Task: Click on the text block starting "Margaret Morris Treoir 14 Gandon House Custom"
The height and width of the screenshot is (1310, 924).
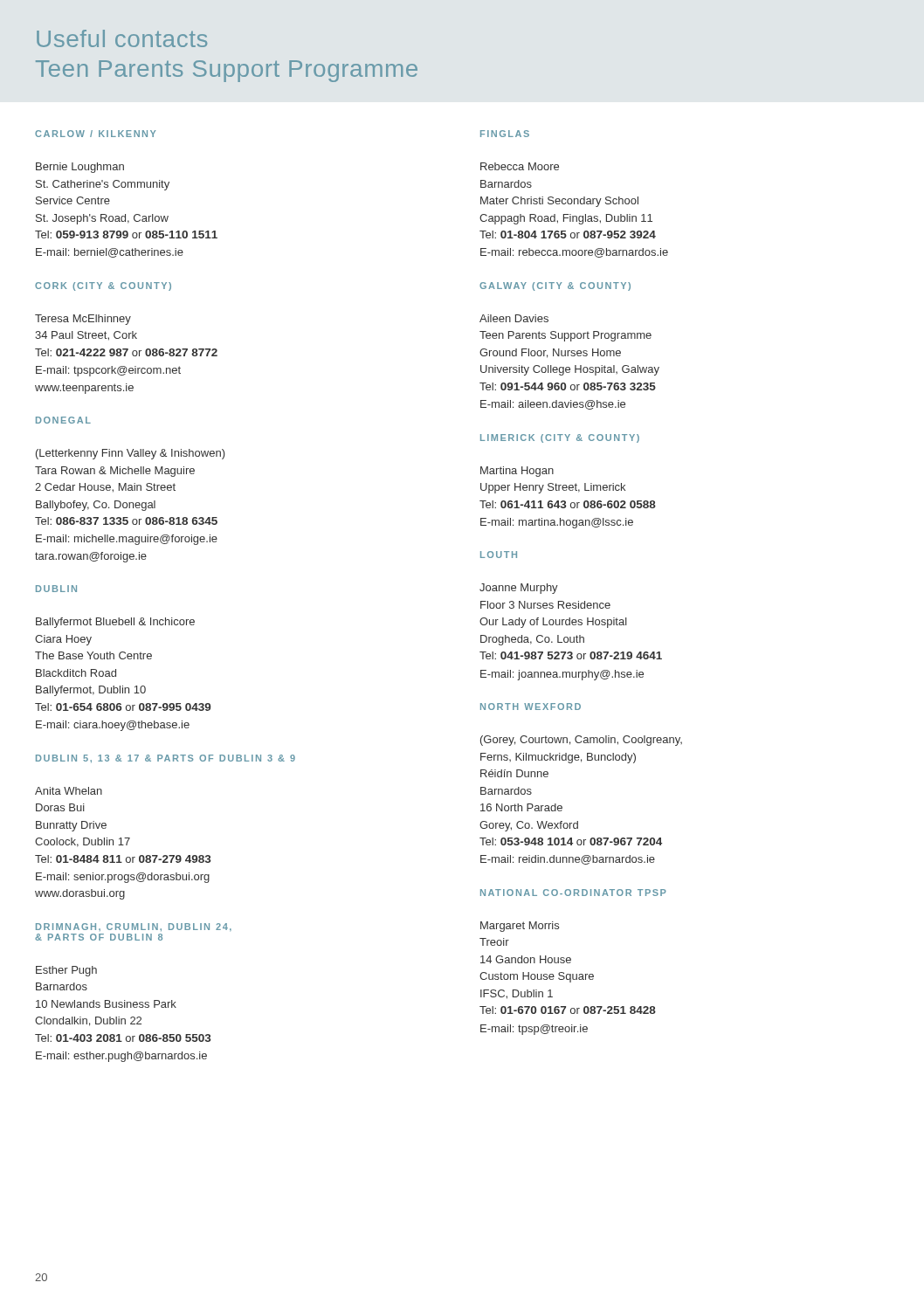Action: pos(520,927)
